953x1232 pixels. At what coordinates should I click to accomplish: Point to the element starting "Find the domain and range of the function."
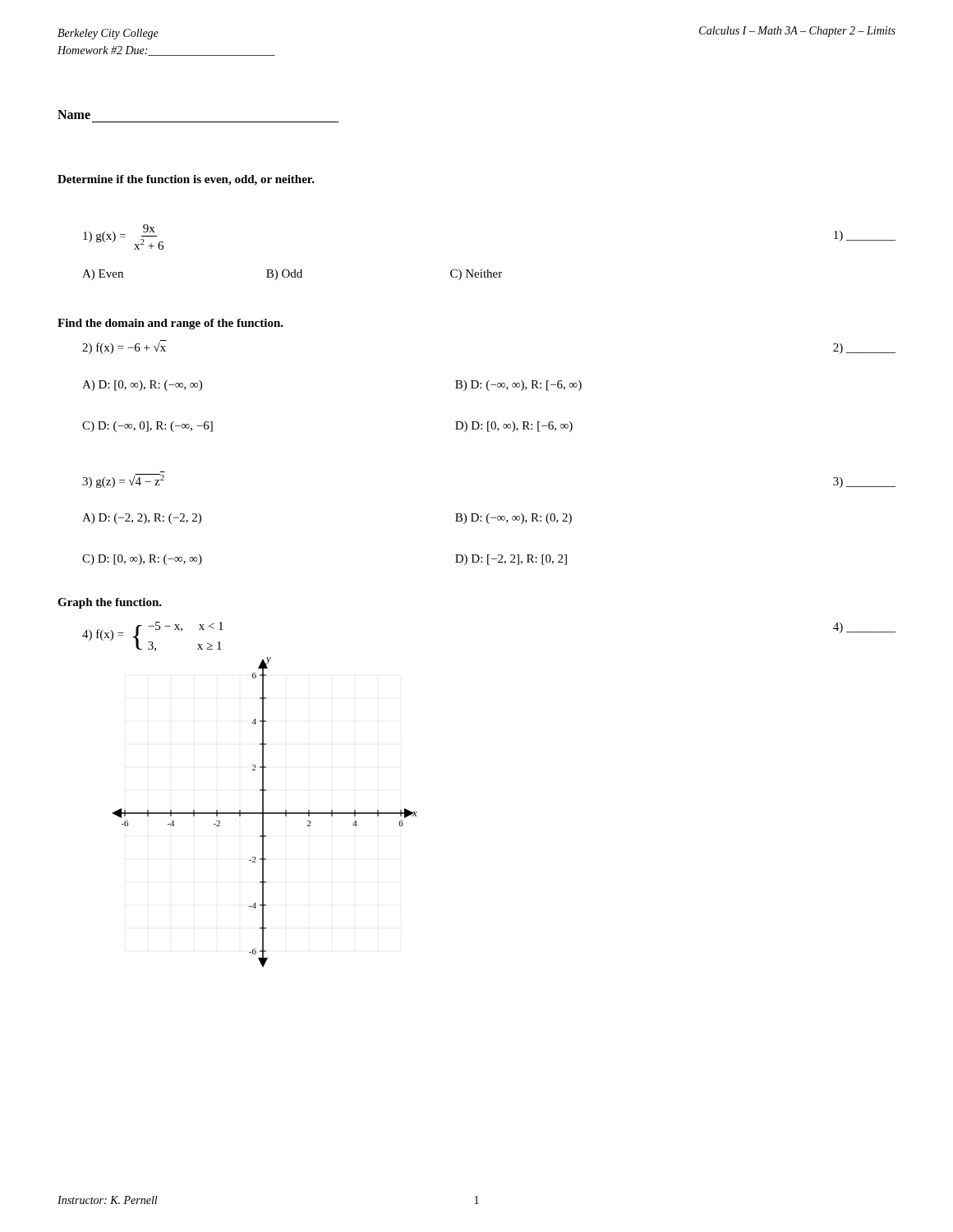170,323
